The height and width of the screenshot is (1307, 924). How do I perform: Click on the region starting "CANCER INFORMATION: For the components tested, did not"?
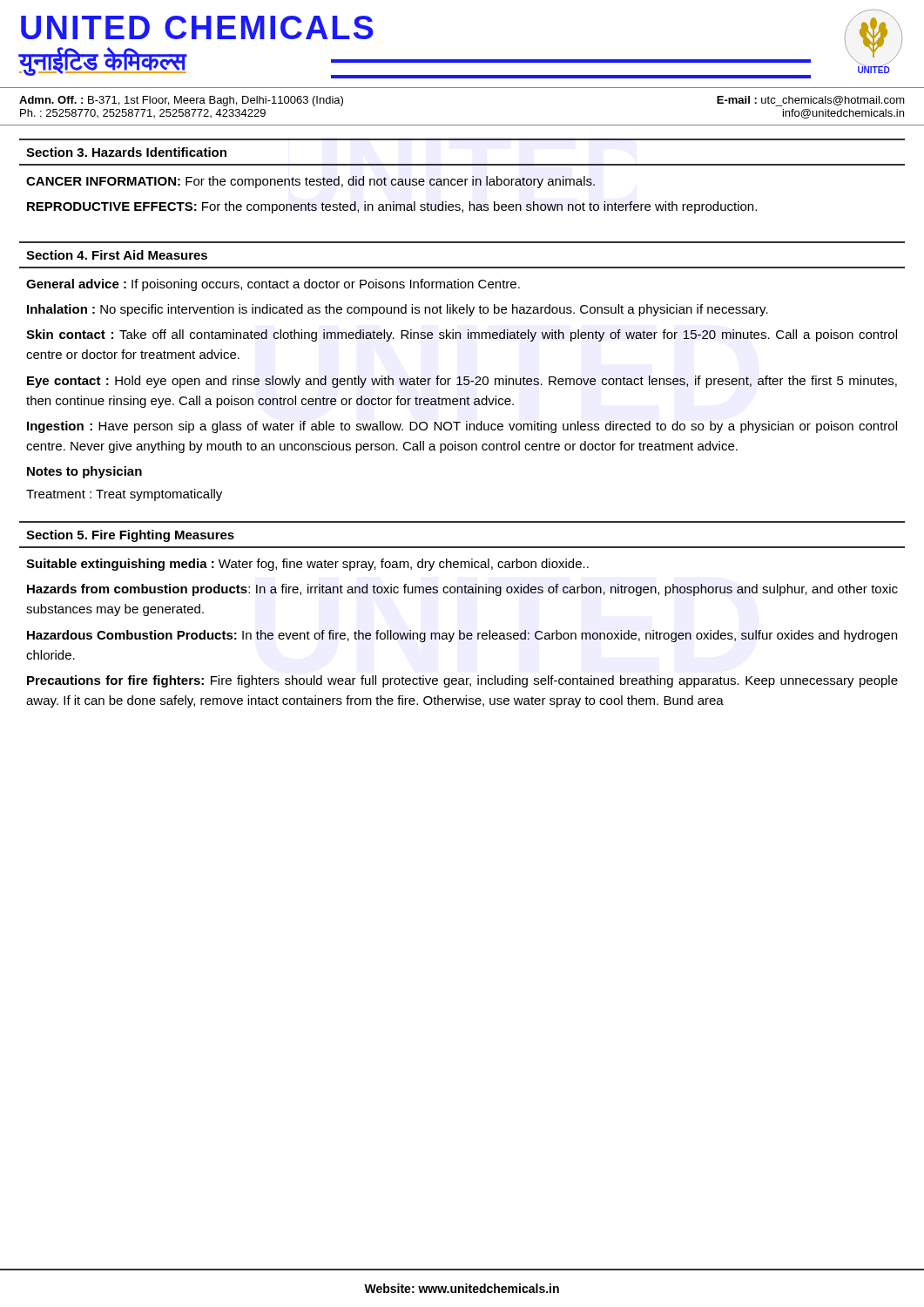click(x=311, y=181)
